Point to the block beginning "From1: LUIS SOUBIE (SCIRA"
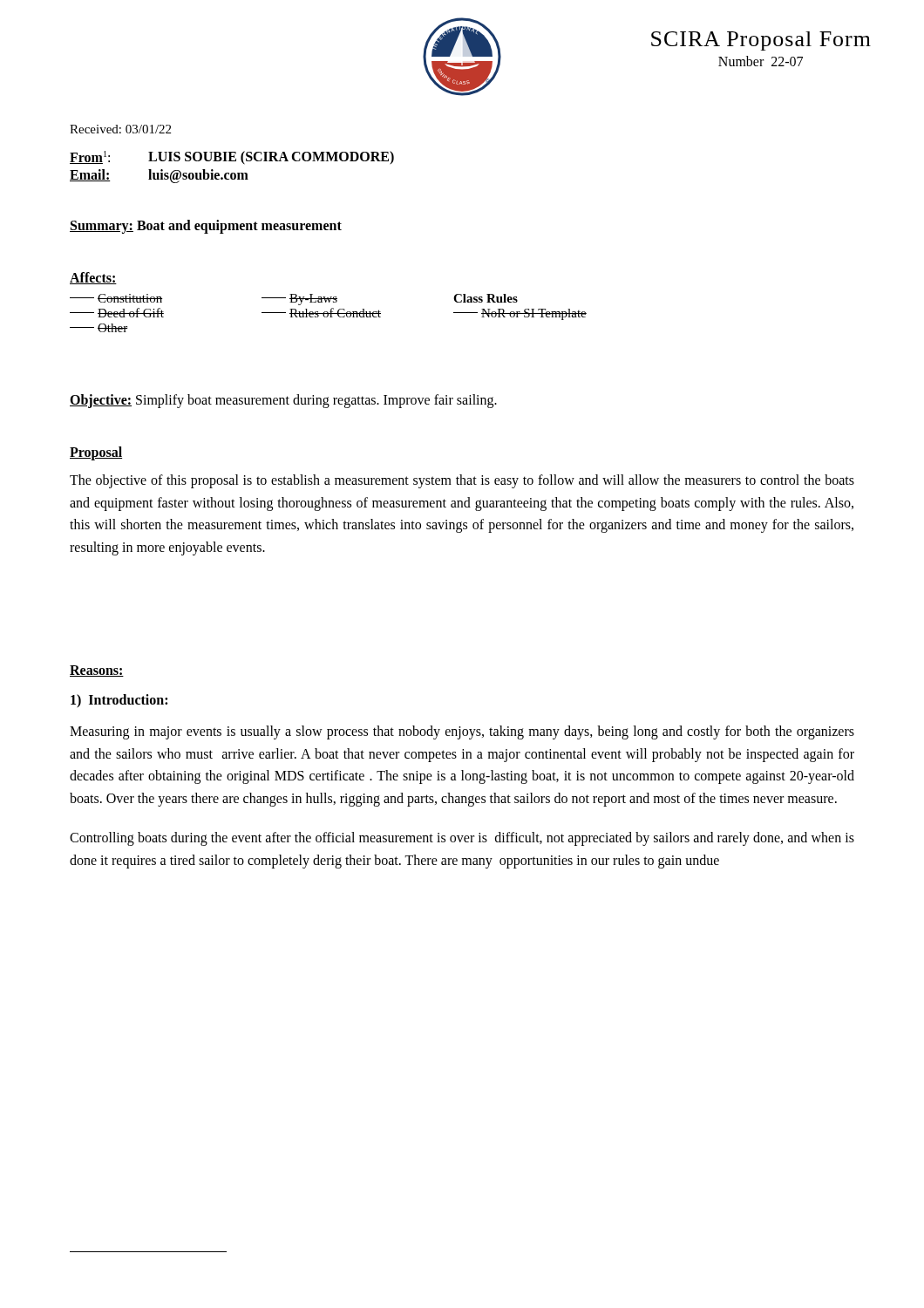This screenshot has height=1308, width=924. pyautogui.click(x=232, y=166)
